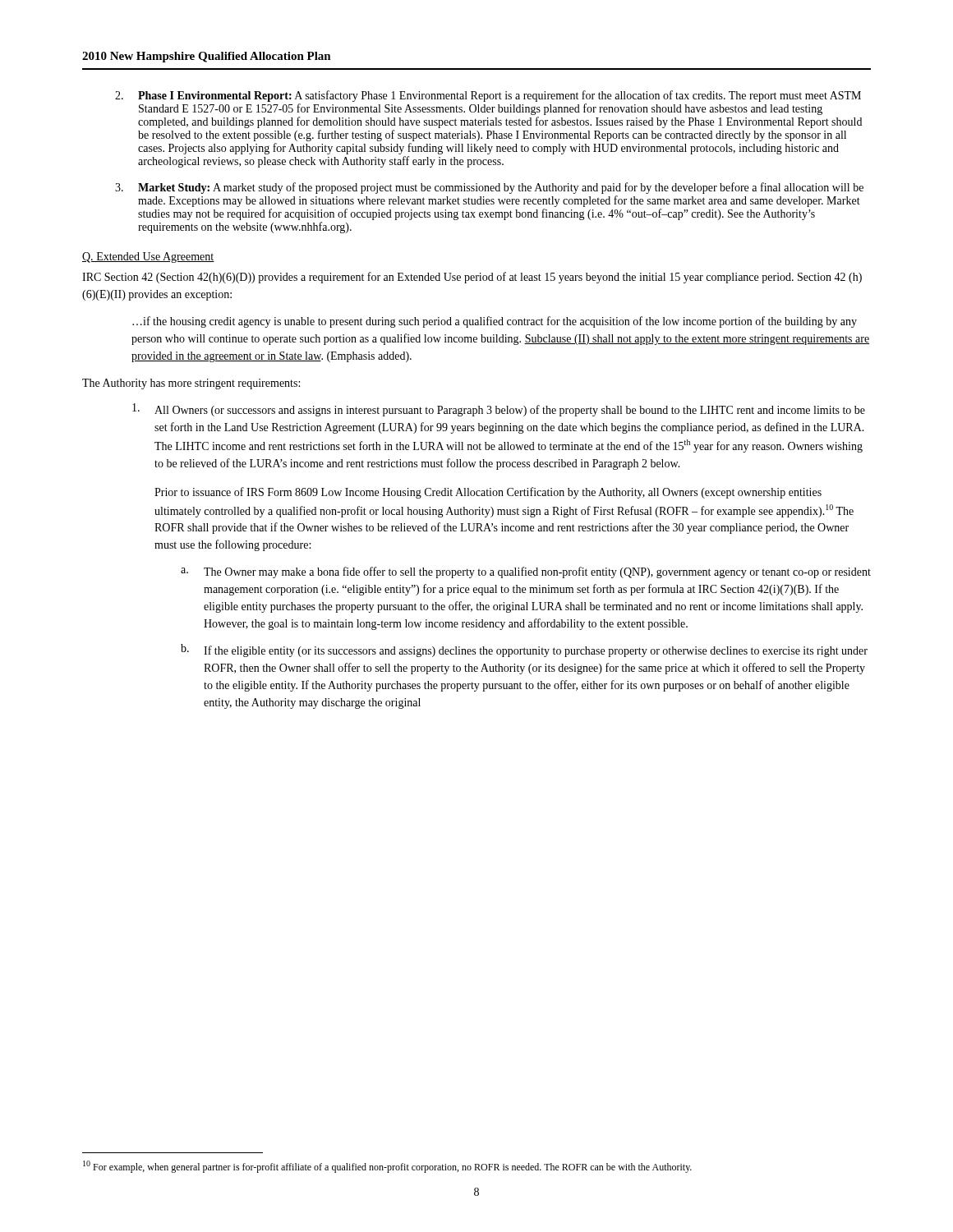Locate the passage starting "2. Phase I"

click(x=493, y=129)
